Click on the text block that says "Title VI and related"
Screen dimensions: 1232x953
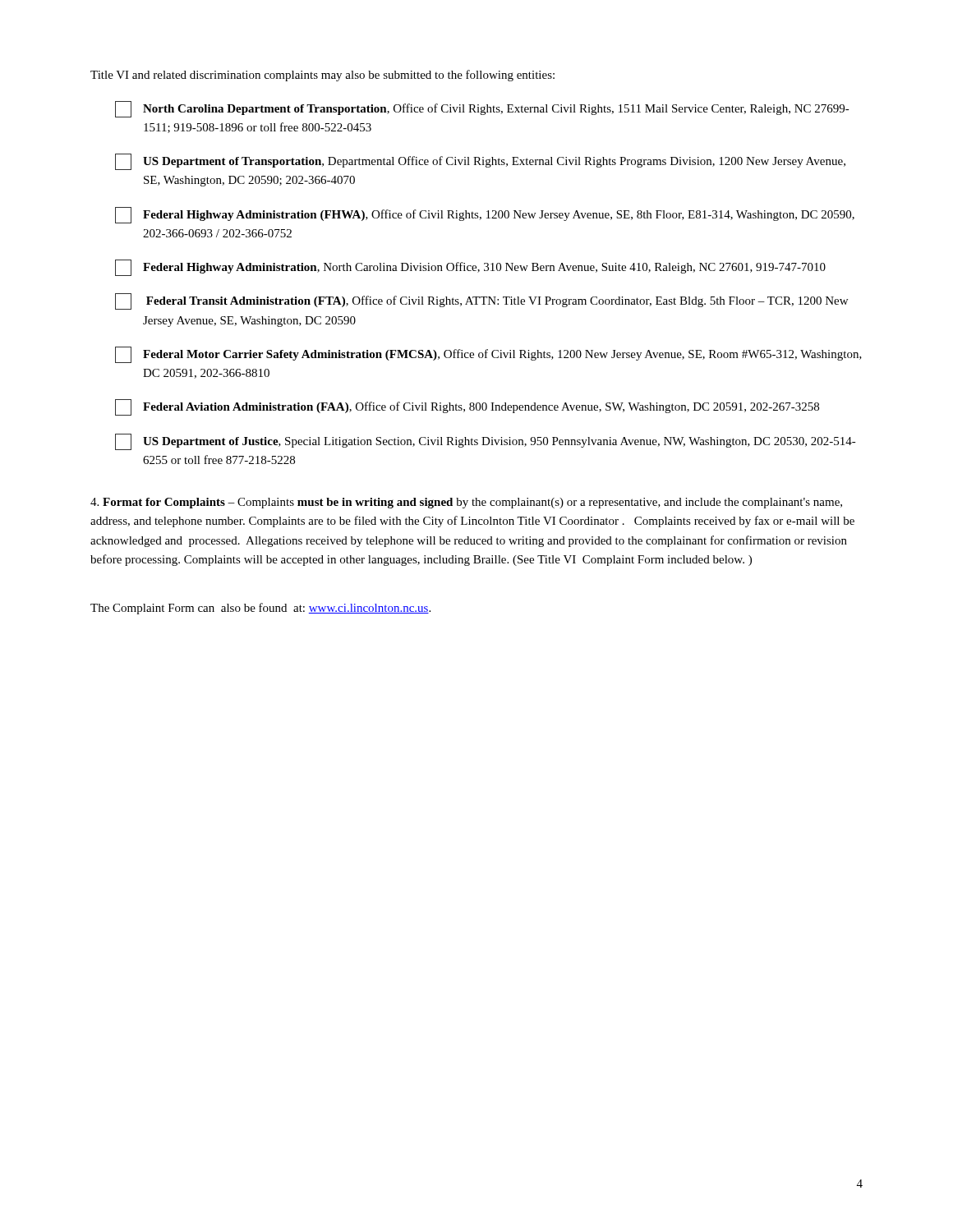point(323,75)
